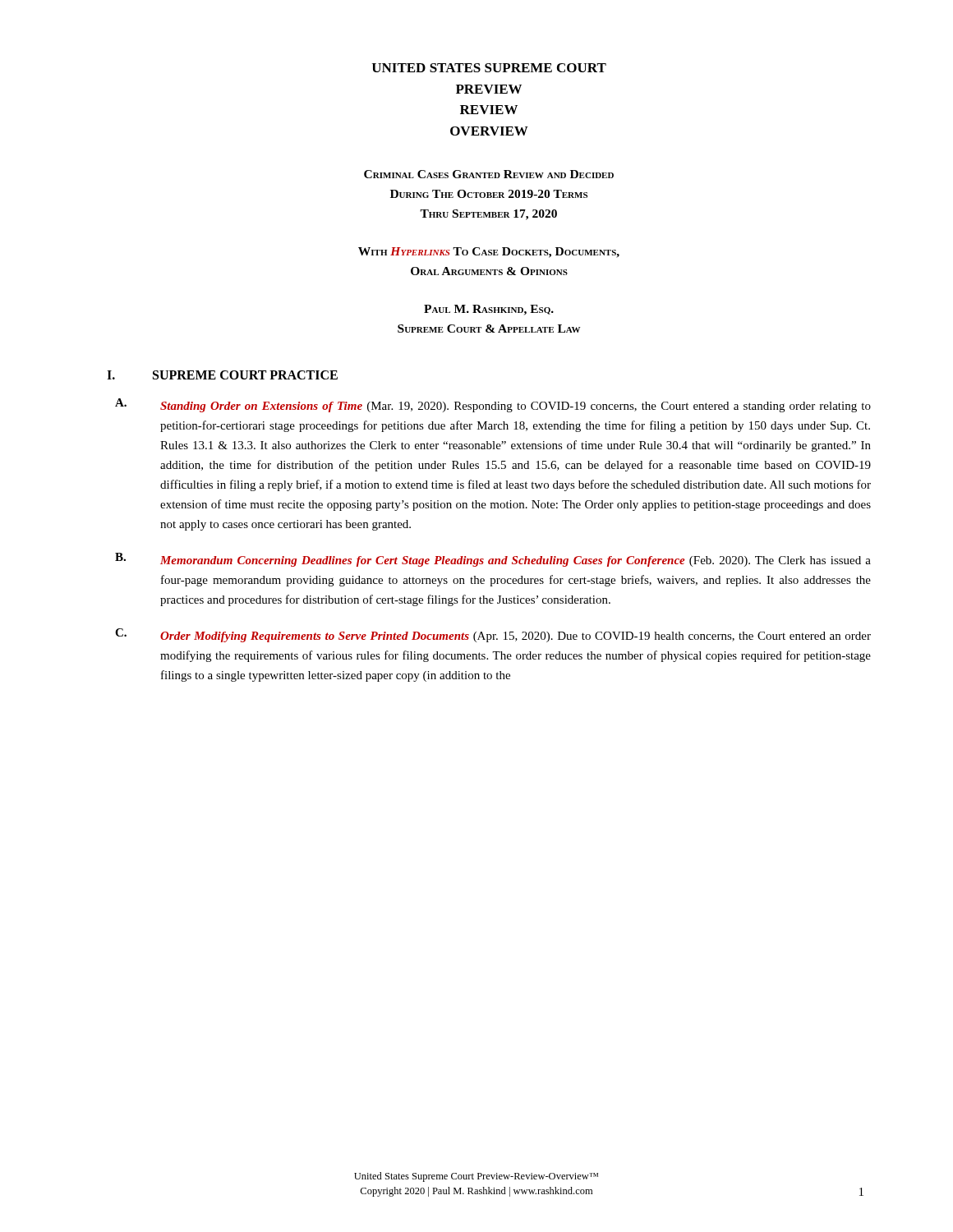Find the text starting "C. Order Modifying Requirements to"

pyautogui.click(x=489, y=656)
